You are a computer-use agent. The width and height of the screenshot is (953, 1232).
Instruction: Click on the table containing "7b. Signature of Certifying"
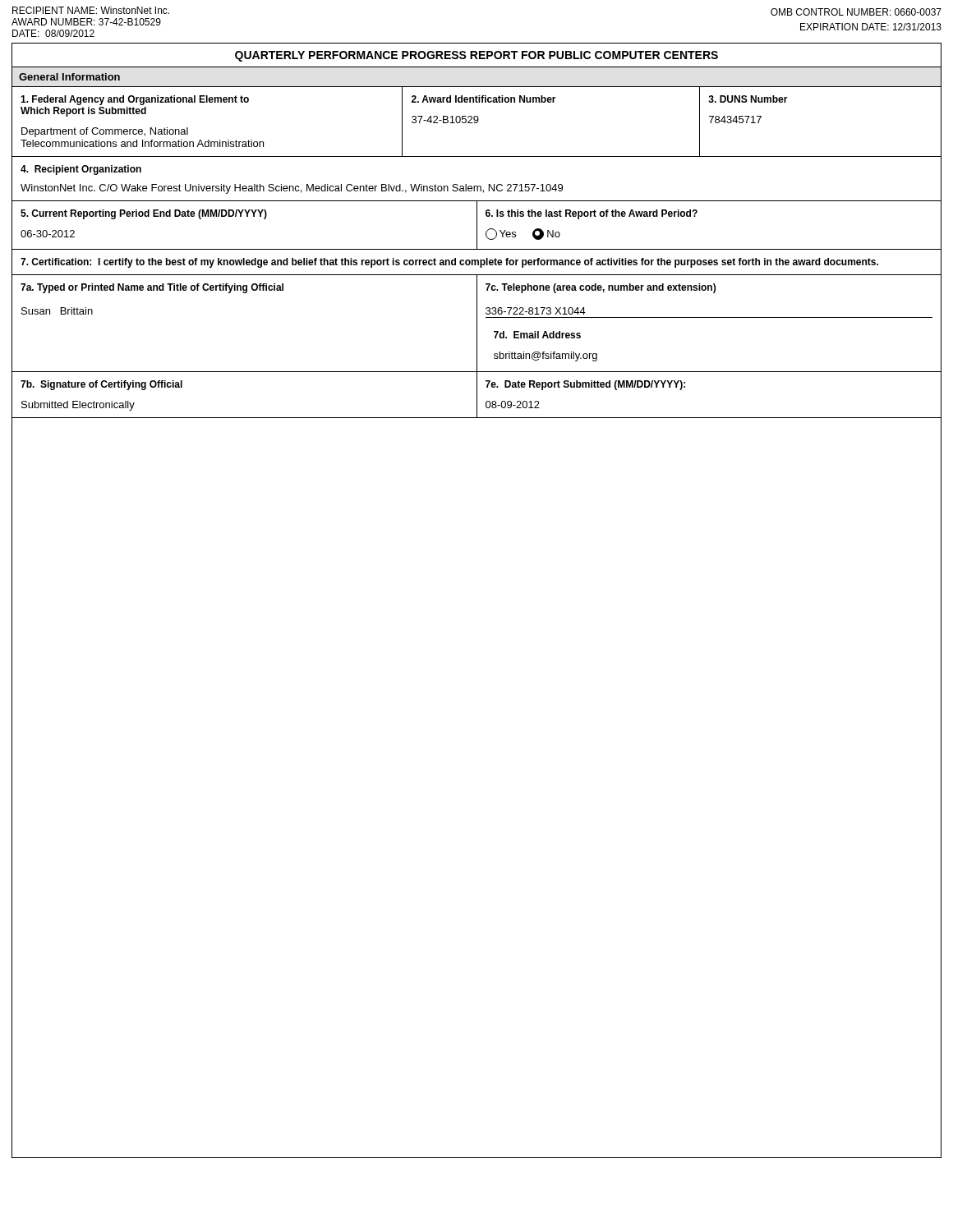click(x=476, y=395)
